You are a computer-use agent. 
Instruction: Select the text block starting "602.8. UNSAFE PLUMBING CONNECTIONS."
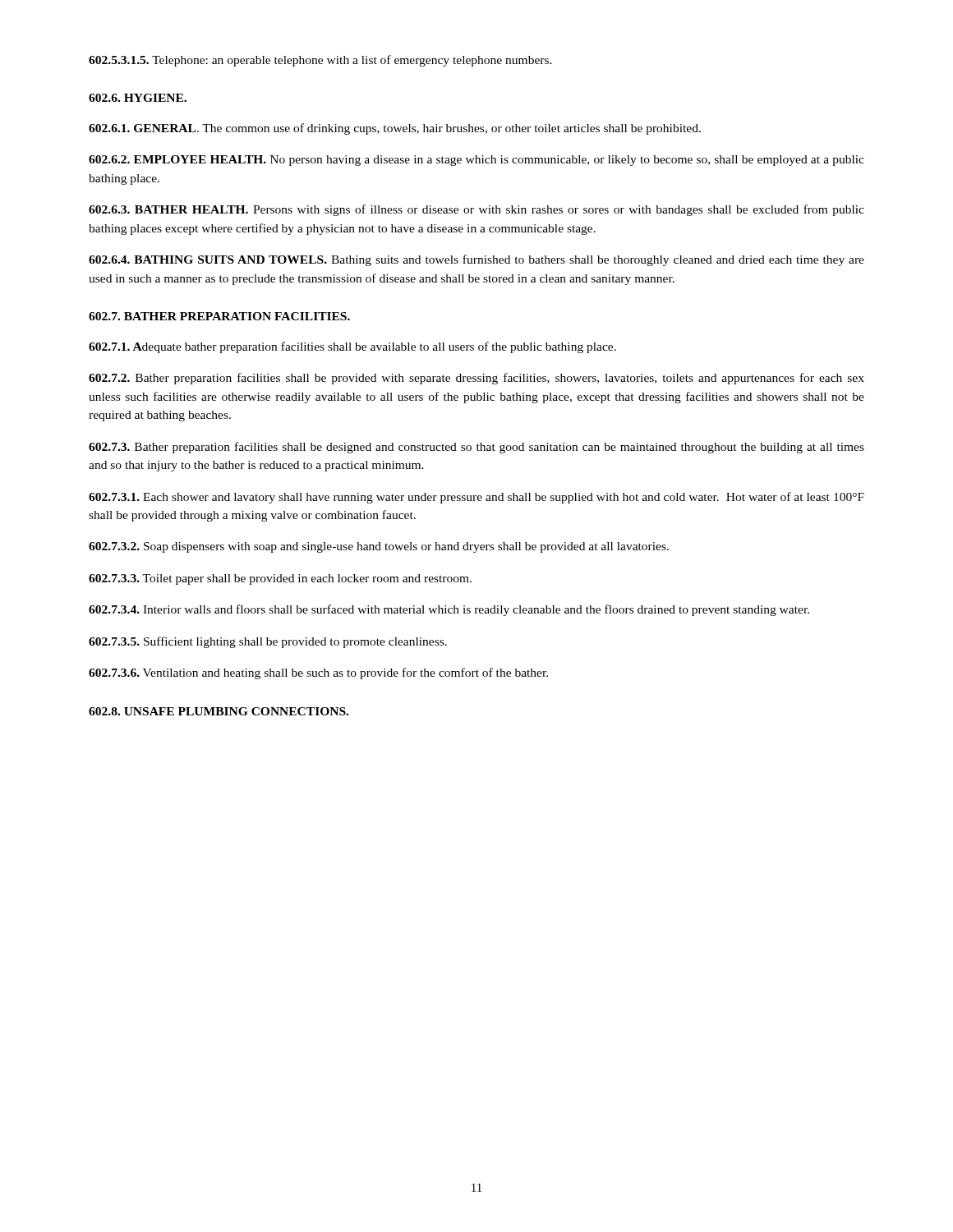point(219,711)
